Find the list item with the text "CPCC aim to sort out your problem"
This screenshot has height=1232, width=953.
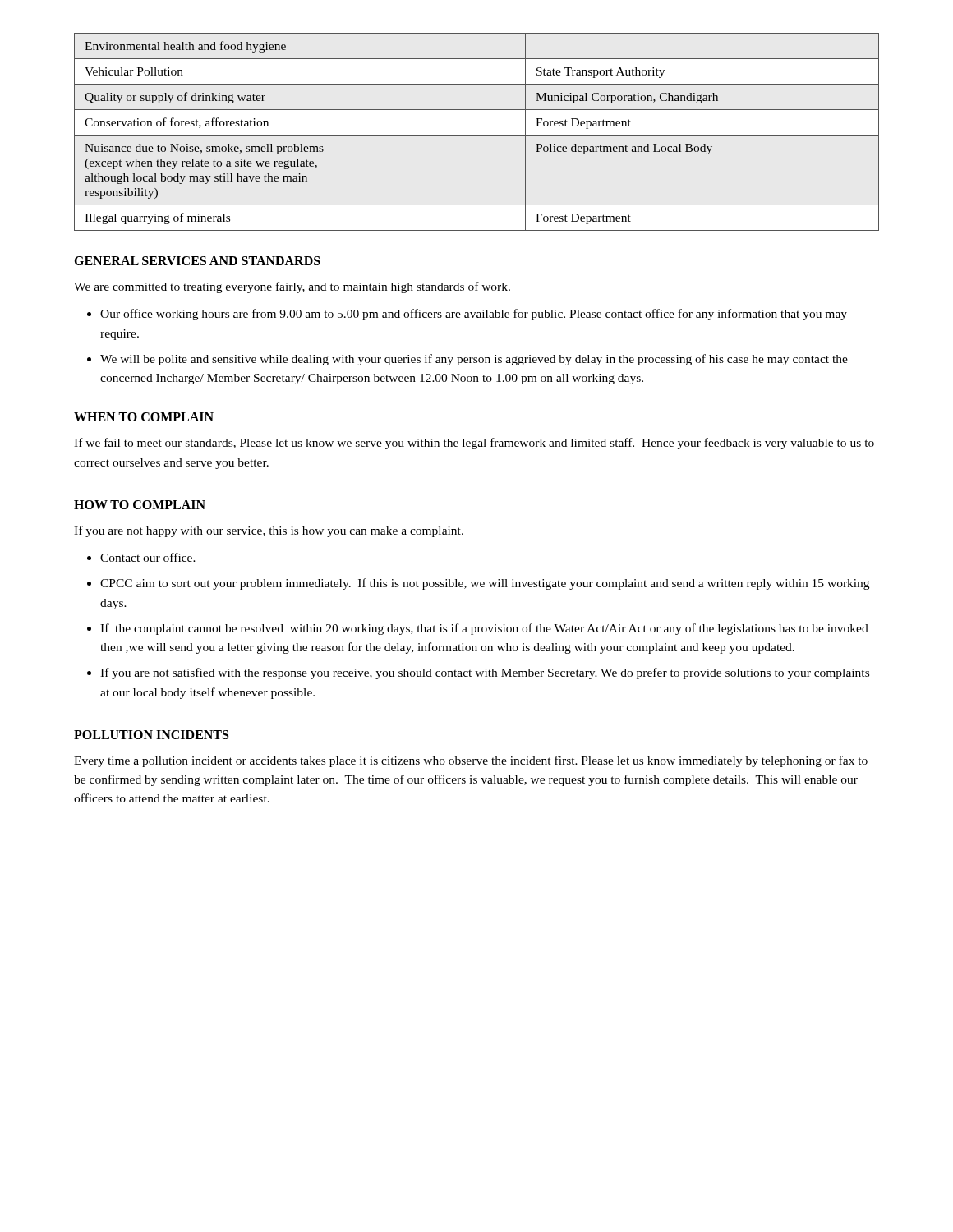[485, 592]
